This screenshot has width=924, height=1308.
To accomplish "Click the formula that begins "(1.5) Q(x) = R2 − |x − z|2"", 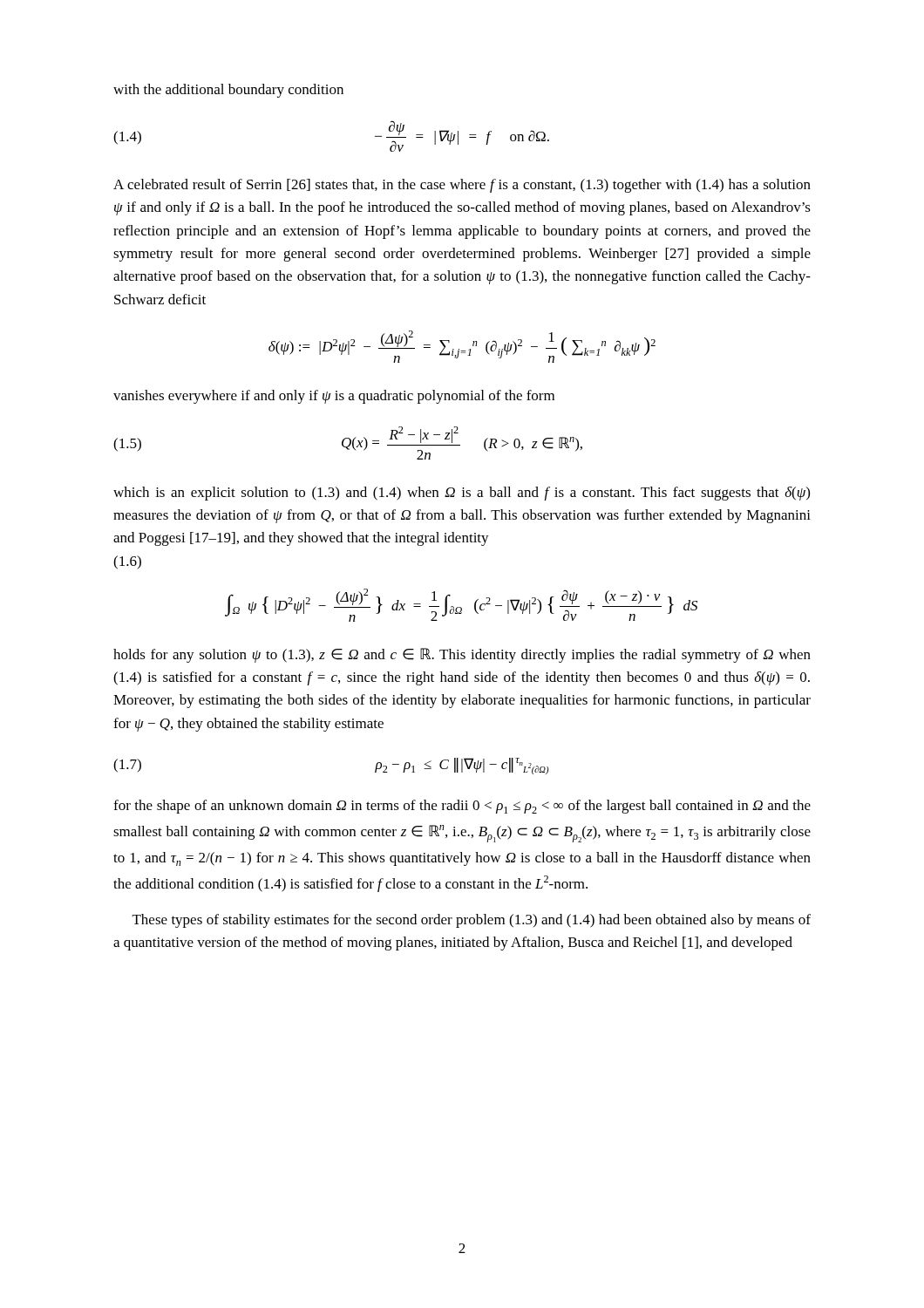I will click(x=427, y=444).
